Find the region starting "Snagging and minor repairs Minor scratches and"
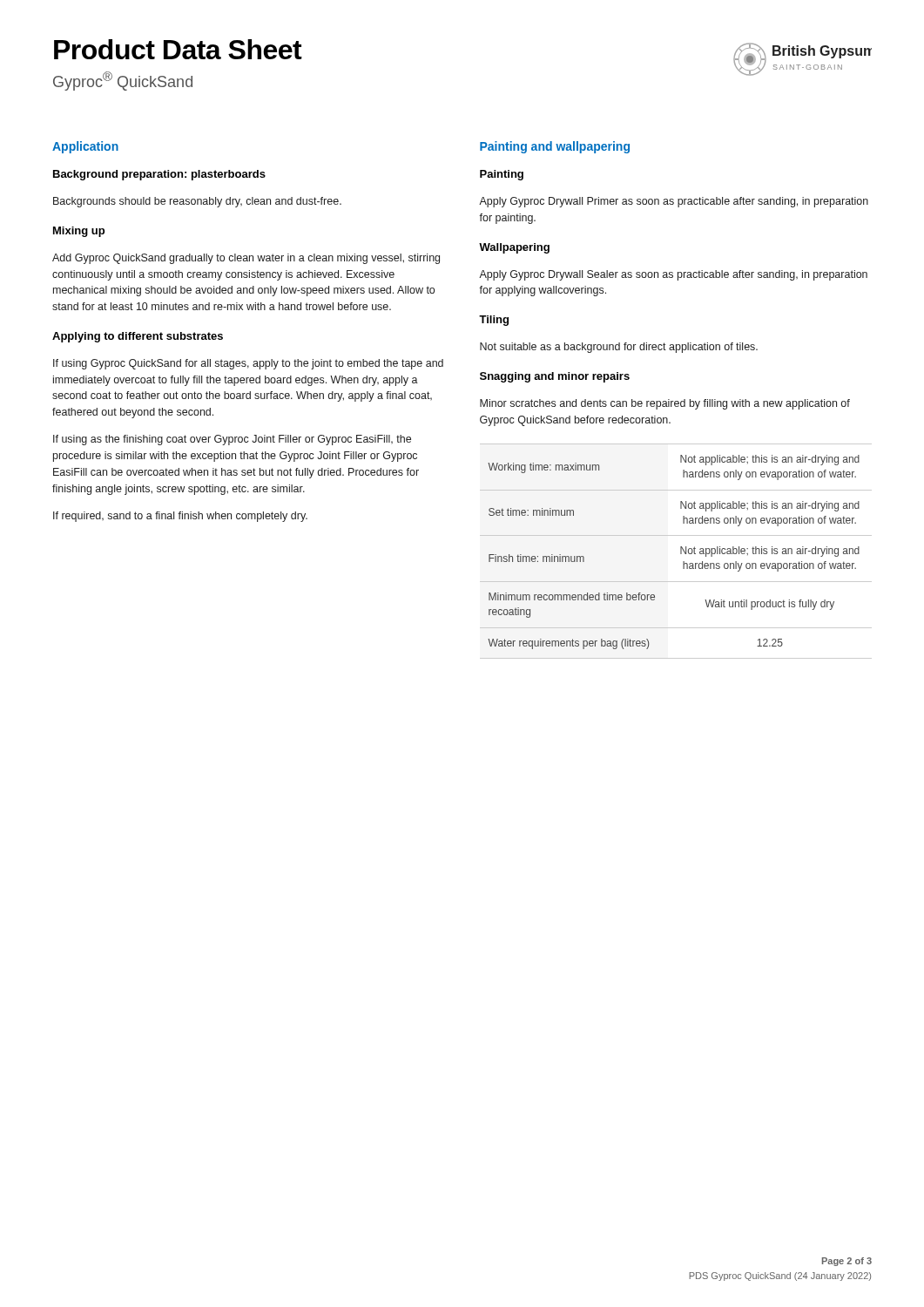Viewport: 924px width, 1307px height. click(x=676, y=398)
